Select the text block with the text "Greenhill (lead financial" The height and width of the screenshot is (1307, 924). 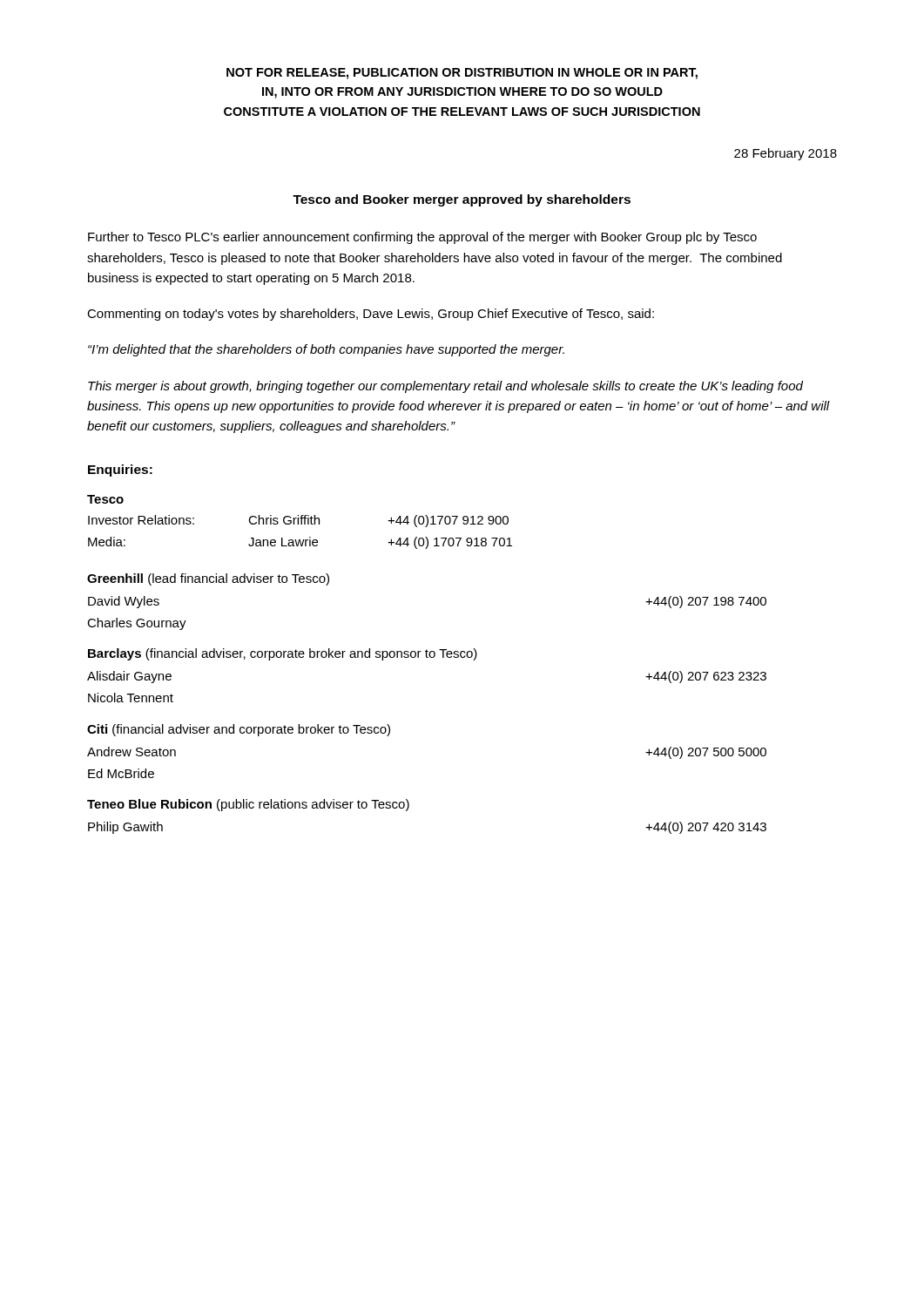pos(209,578)
